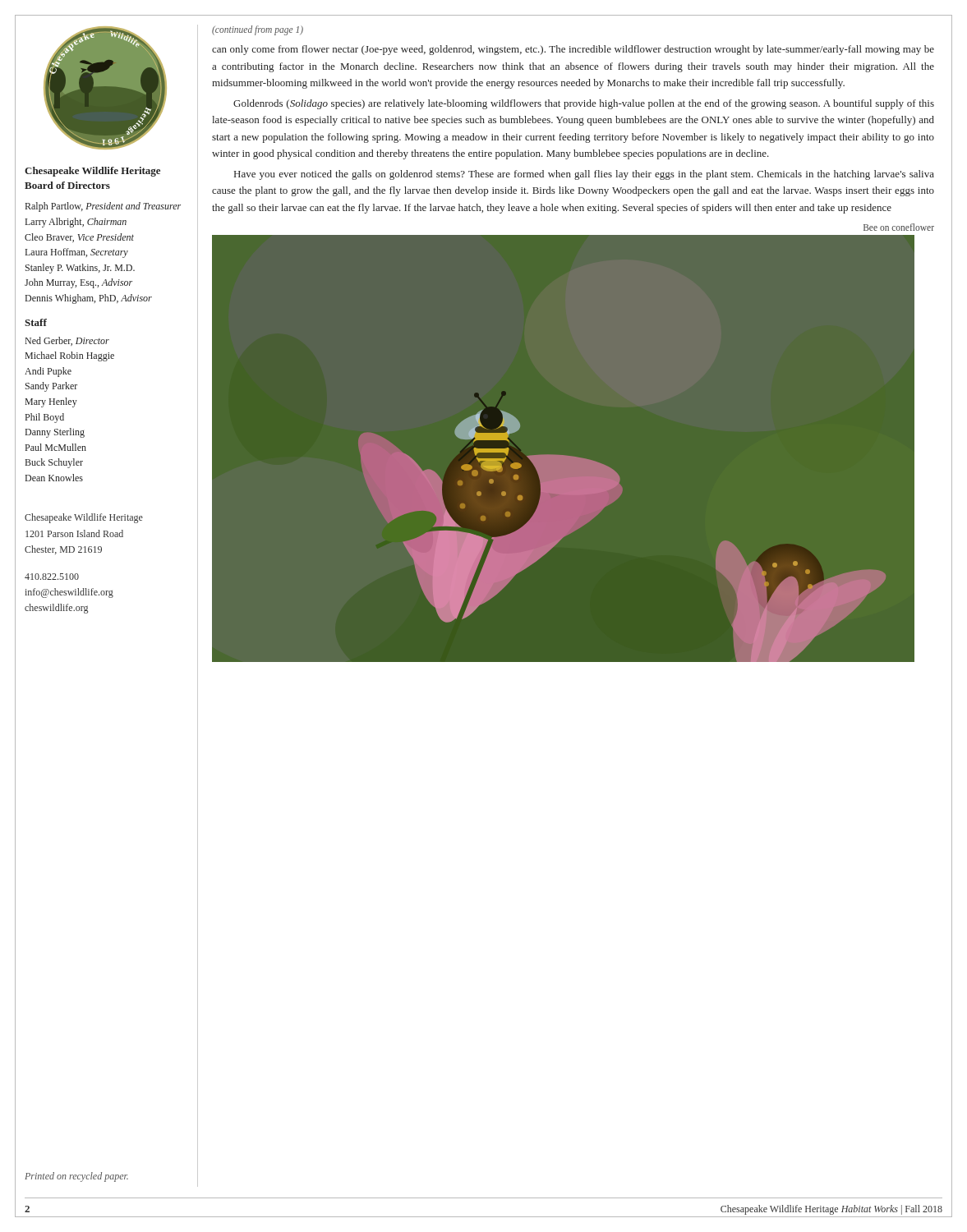967x1232 pixels.
Task: Click on the photo
Action: pos(573,450)
